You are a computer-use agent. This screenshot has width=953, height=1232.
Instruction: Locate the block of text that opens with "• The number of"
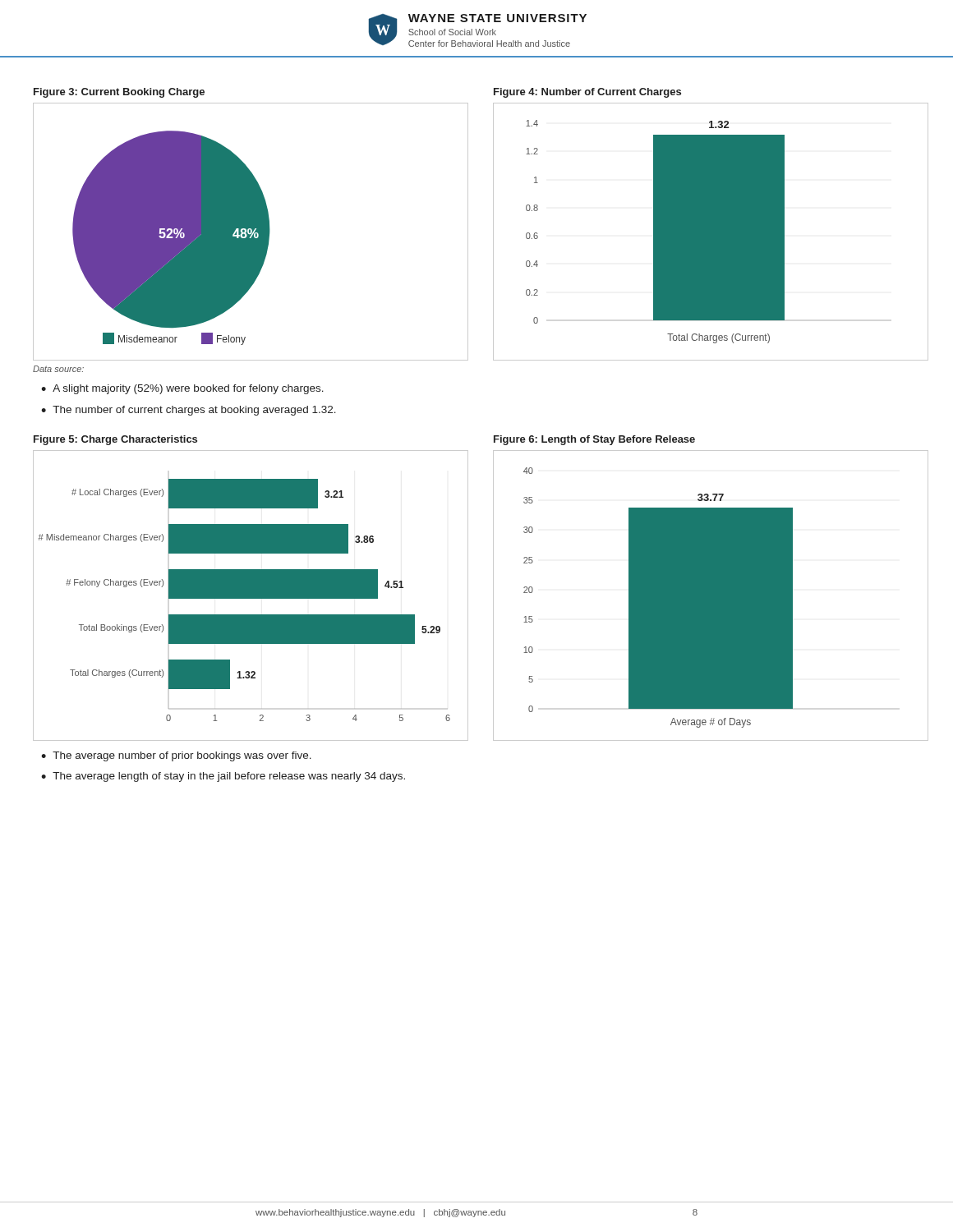click(x=189, y=411)
